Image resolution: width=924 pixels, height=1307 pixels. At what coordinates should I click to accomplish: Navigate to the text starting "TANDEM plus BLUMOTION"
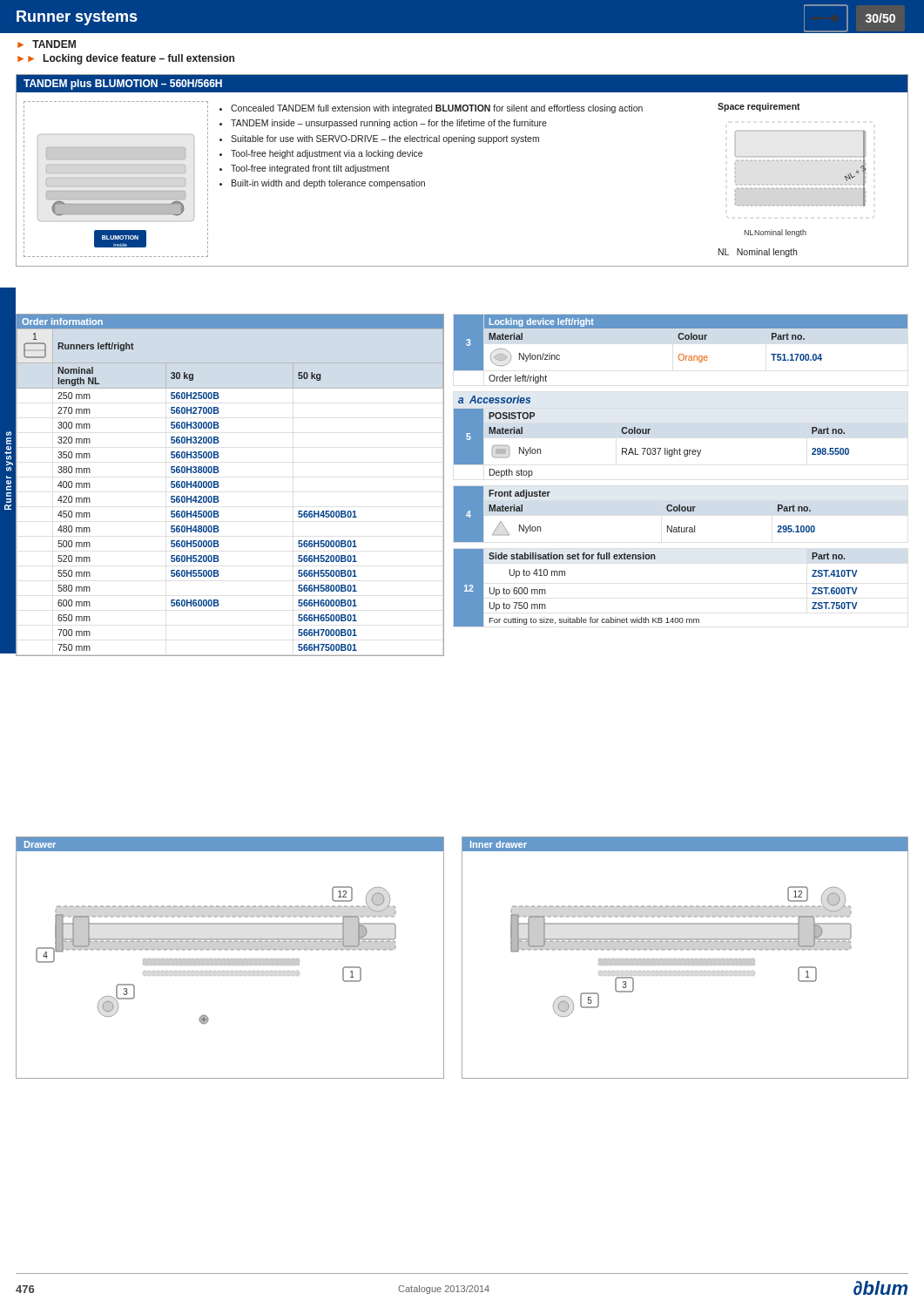123,84
